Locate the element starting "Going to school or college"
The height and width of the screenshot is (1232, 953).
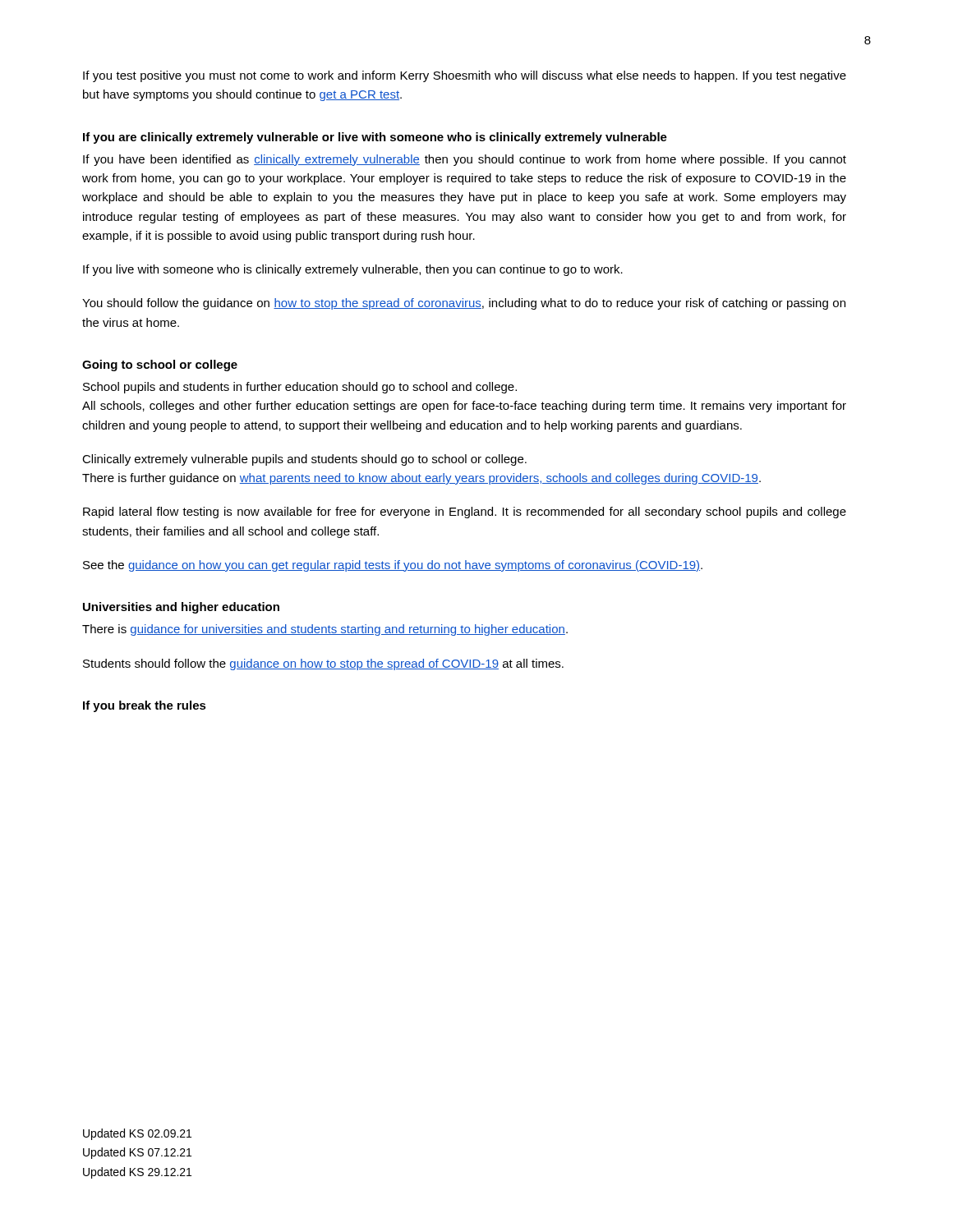click(x=160, y=364)
